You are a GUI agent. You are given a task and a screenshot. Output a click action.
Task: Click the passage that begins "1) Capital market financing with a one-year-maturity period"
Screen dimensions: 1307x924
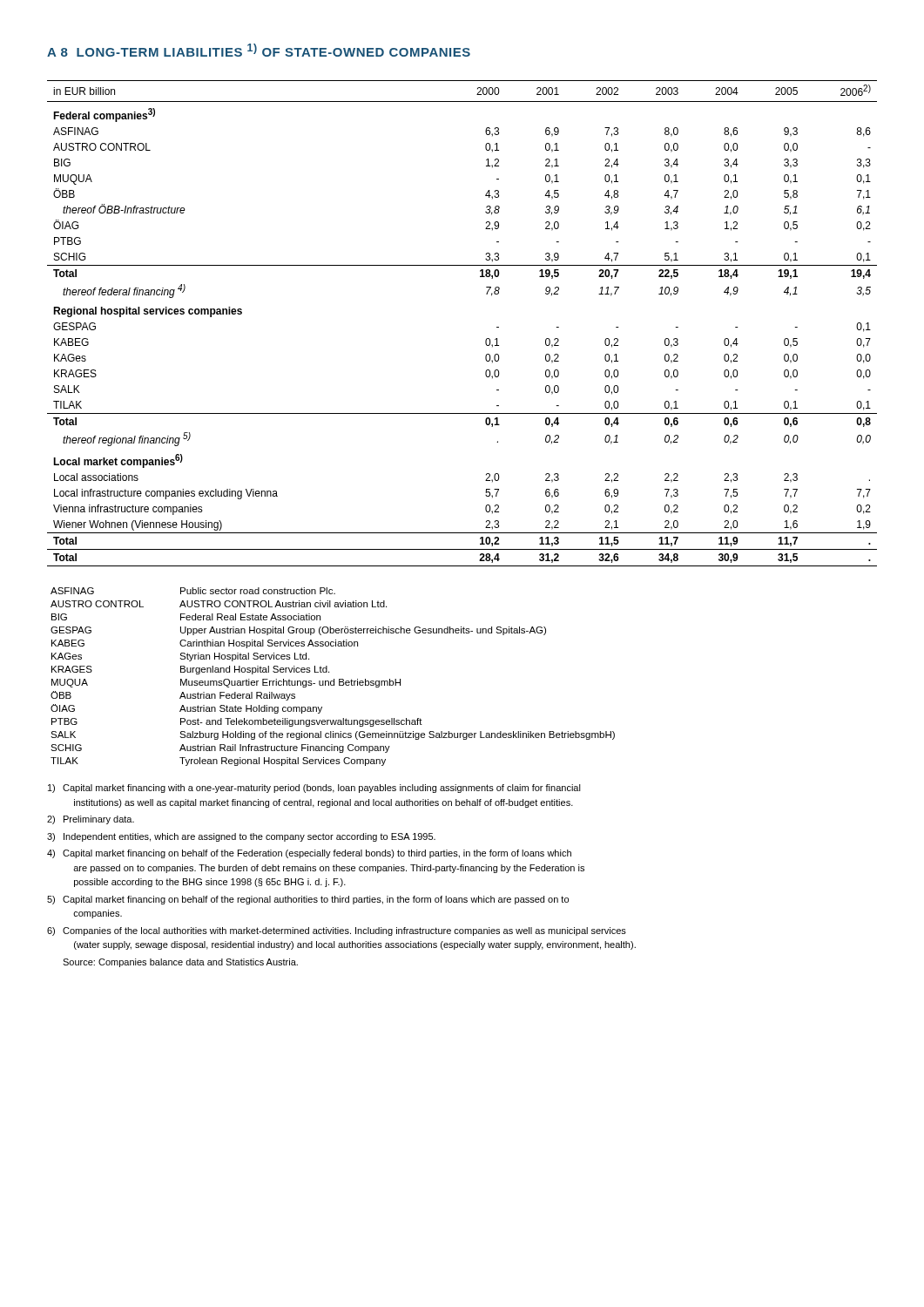pos(314,795)
